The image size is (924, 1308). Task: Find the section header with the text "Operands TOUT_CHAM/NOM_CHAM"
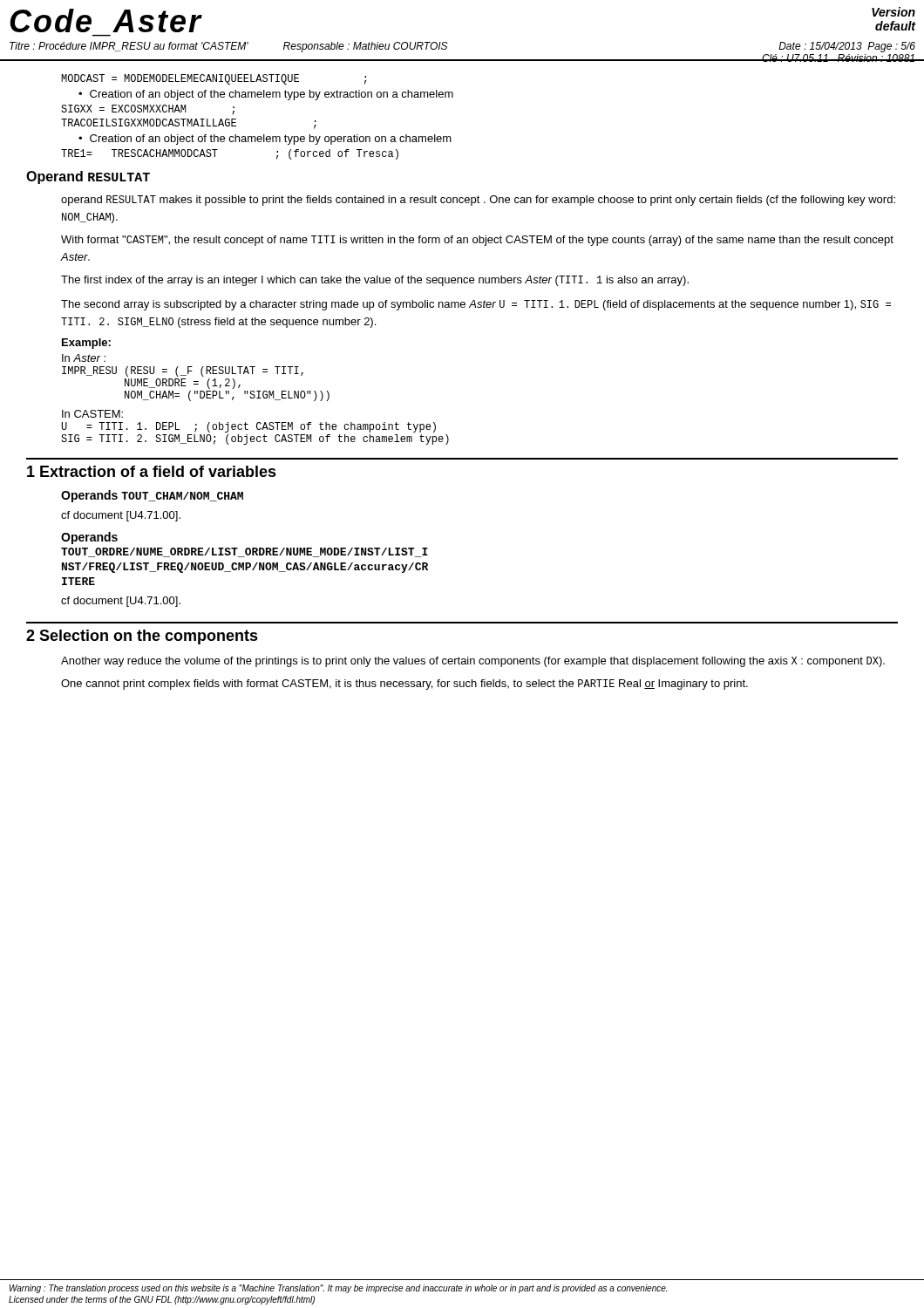tap(152, 495)
